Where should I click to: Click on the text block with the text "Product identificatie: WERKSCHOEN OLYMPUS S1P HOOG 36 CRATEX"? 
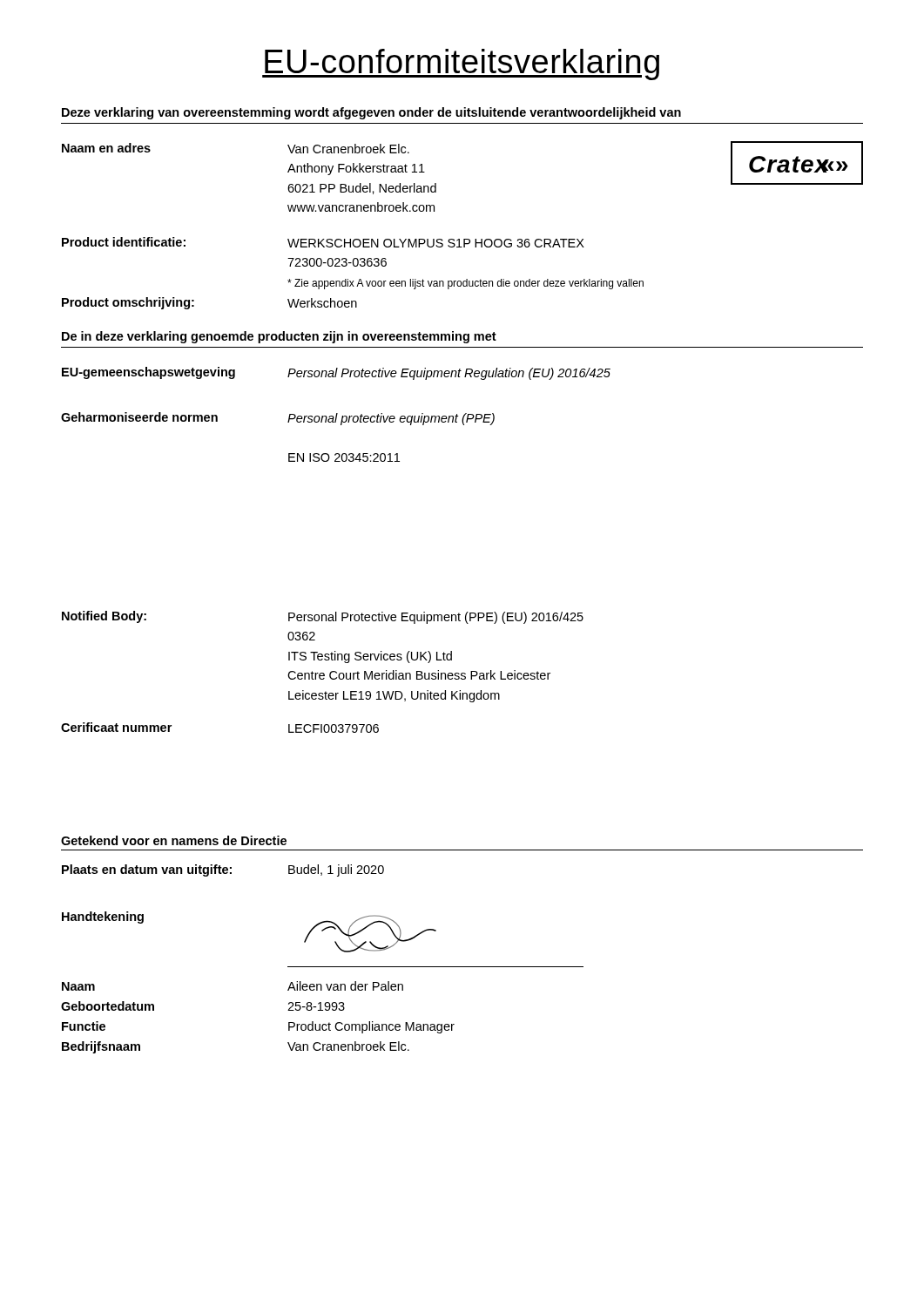(323, 242)
